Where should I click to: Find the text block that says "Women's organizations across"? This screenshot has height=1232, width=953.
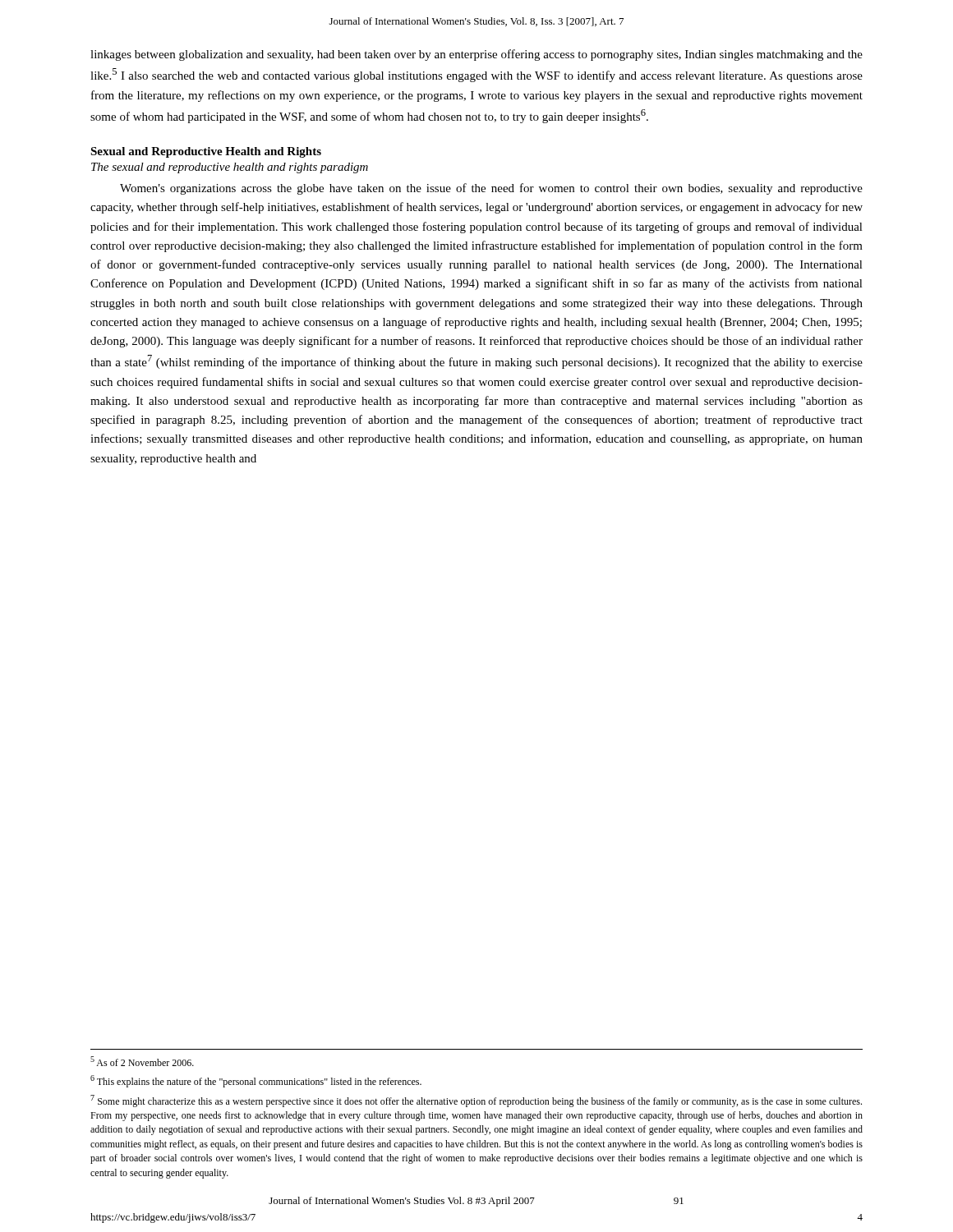point(476,323)
